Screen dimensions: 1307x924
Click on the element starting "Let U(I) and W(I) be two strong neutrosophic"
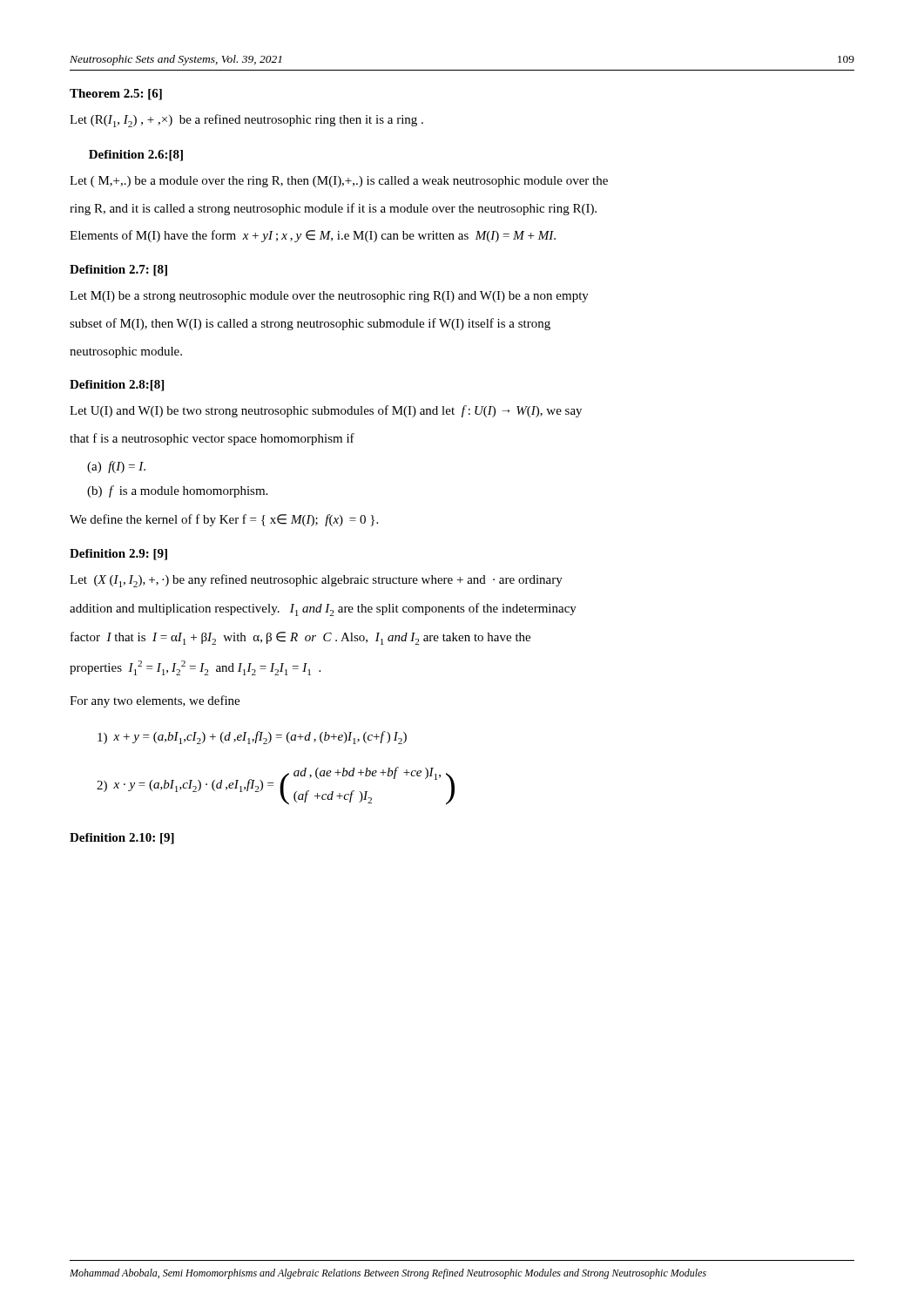[x=326, y=411]
